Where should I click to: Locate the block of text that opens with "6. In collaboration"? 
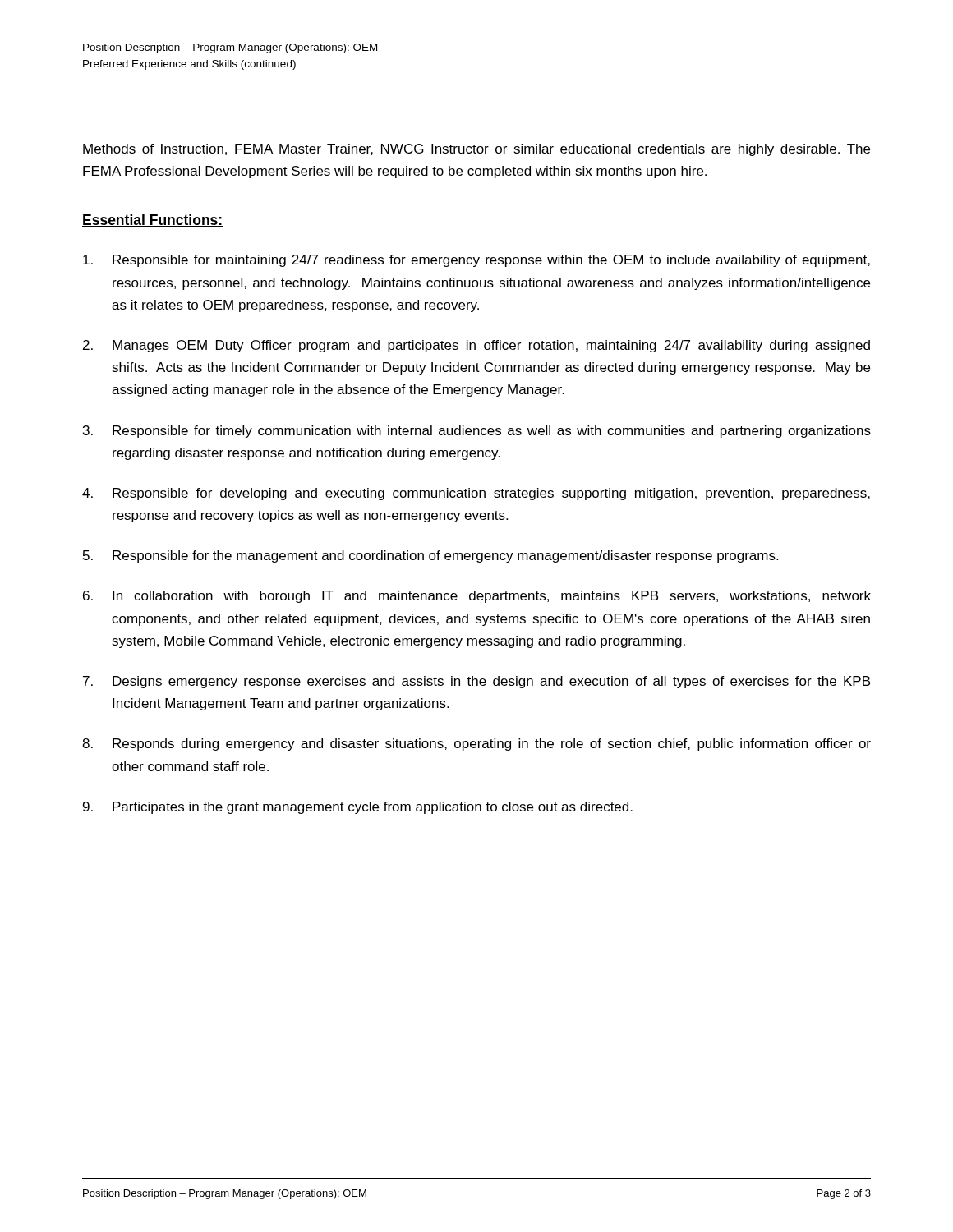(x=476, y=619)
